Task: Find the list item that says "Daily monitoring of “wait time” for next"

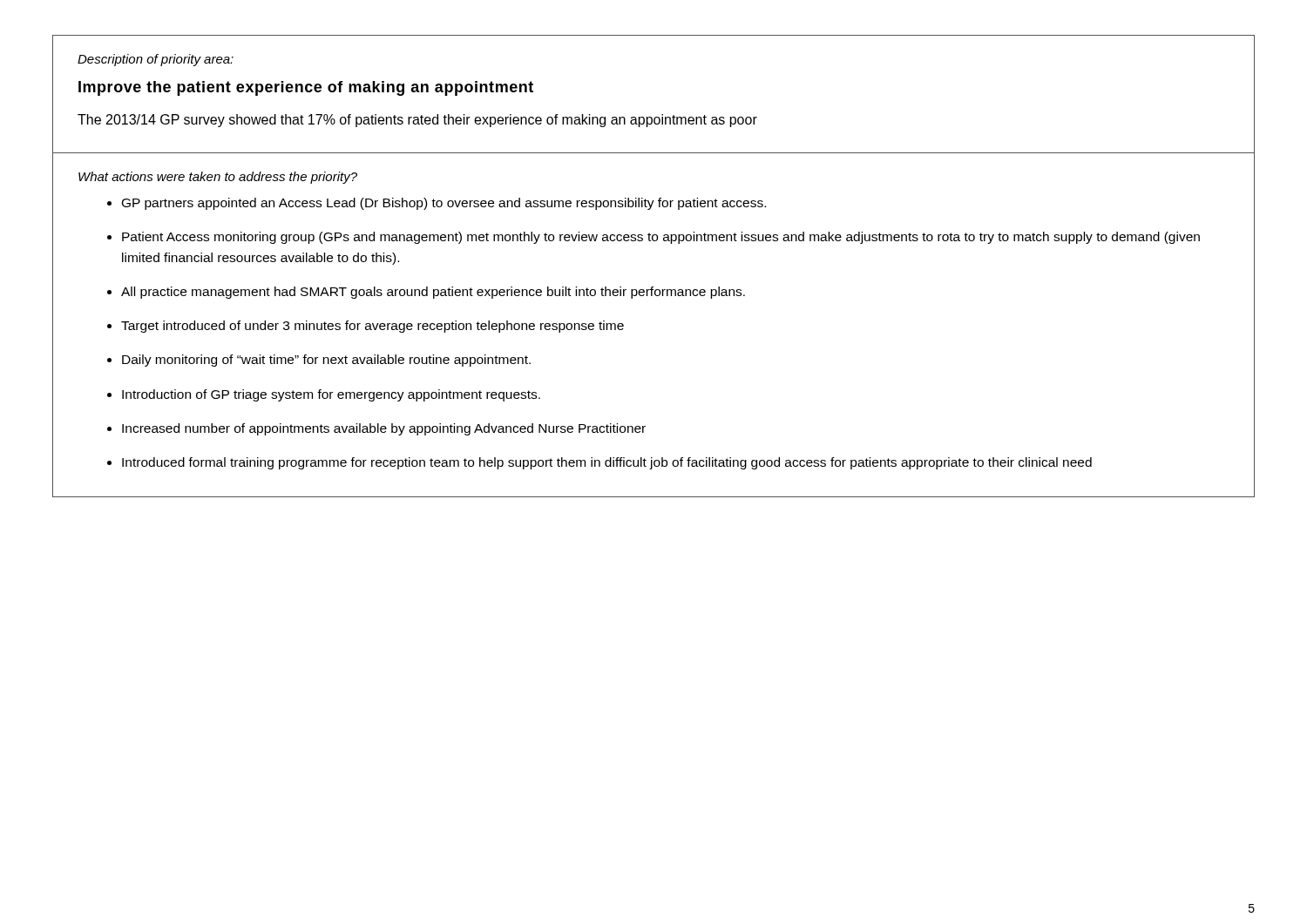Action: coord(326,359)
